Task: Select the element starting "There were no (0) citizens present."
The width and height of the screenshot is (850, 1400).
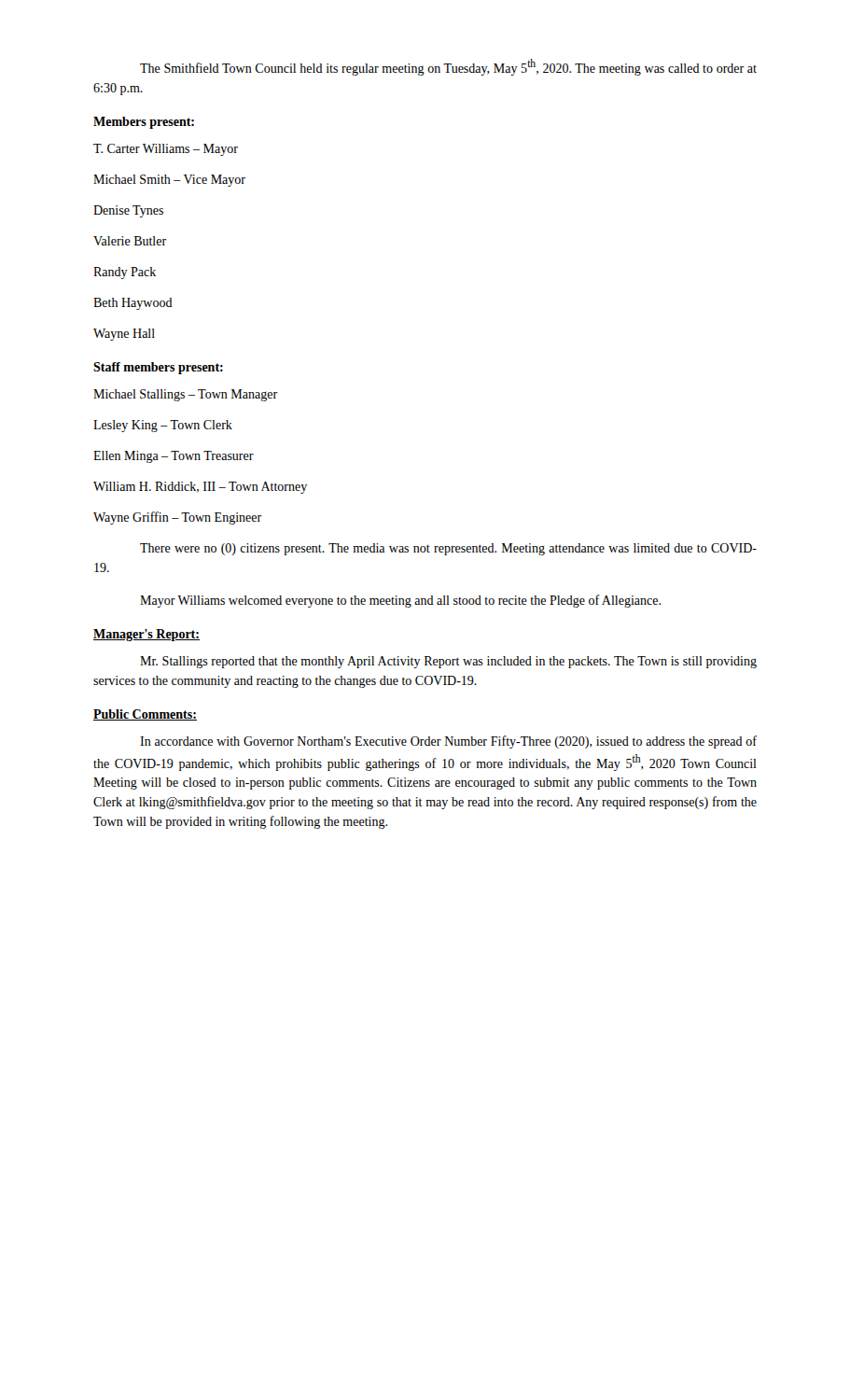Action: [x=425, y=558]
